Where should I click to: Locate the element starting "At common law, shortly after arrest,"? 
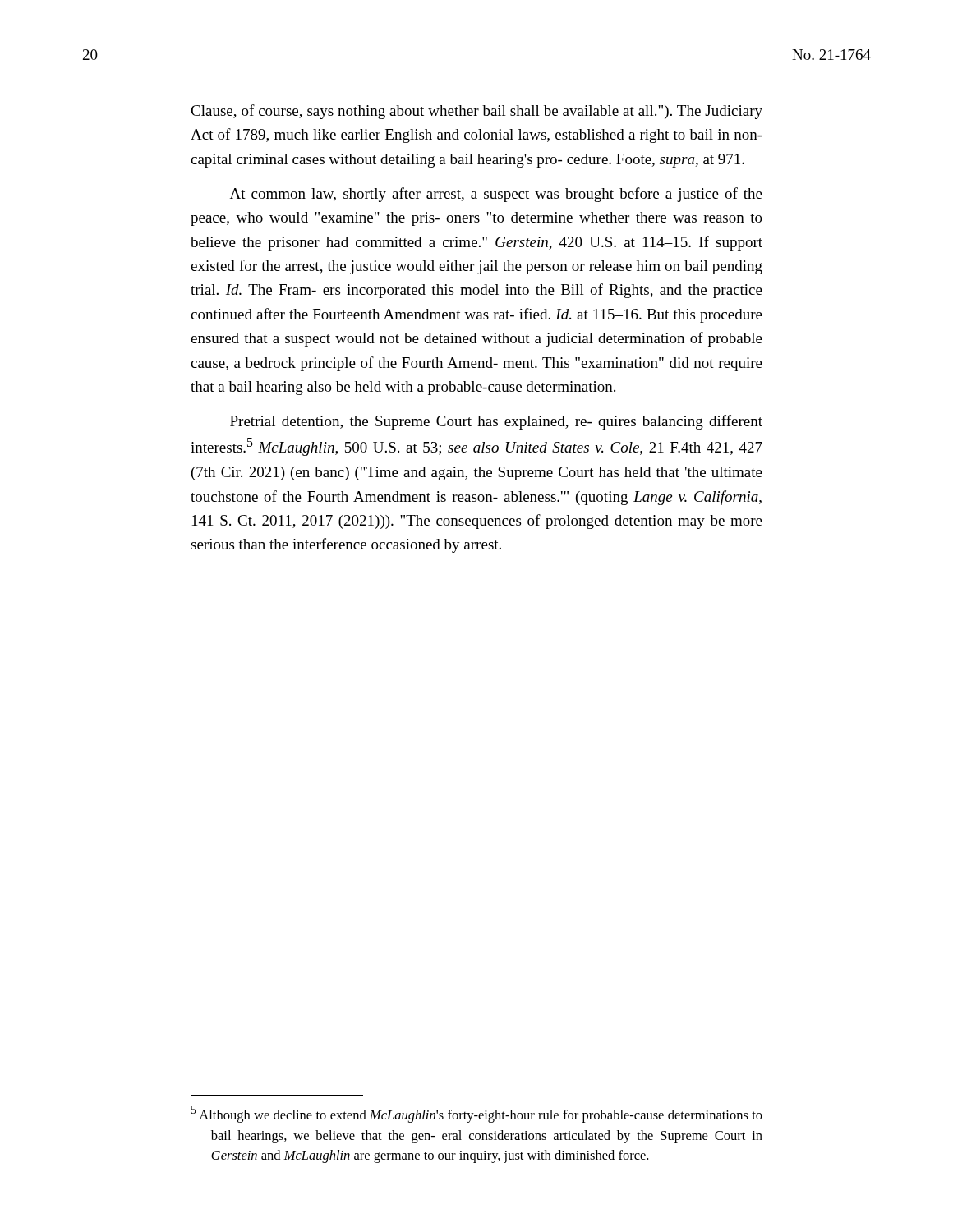476,290
